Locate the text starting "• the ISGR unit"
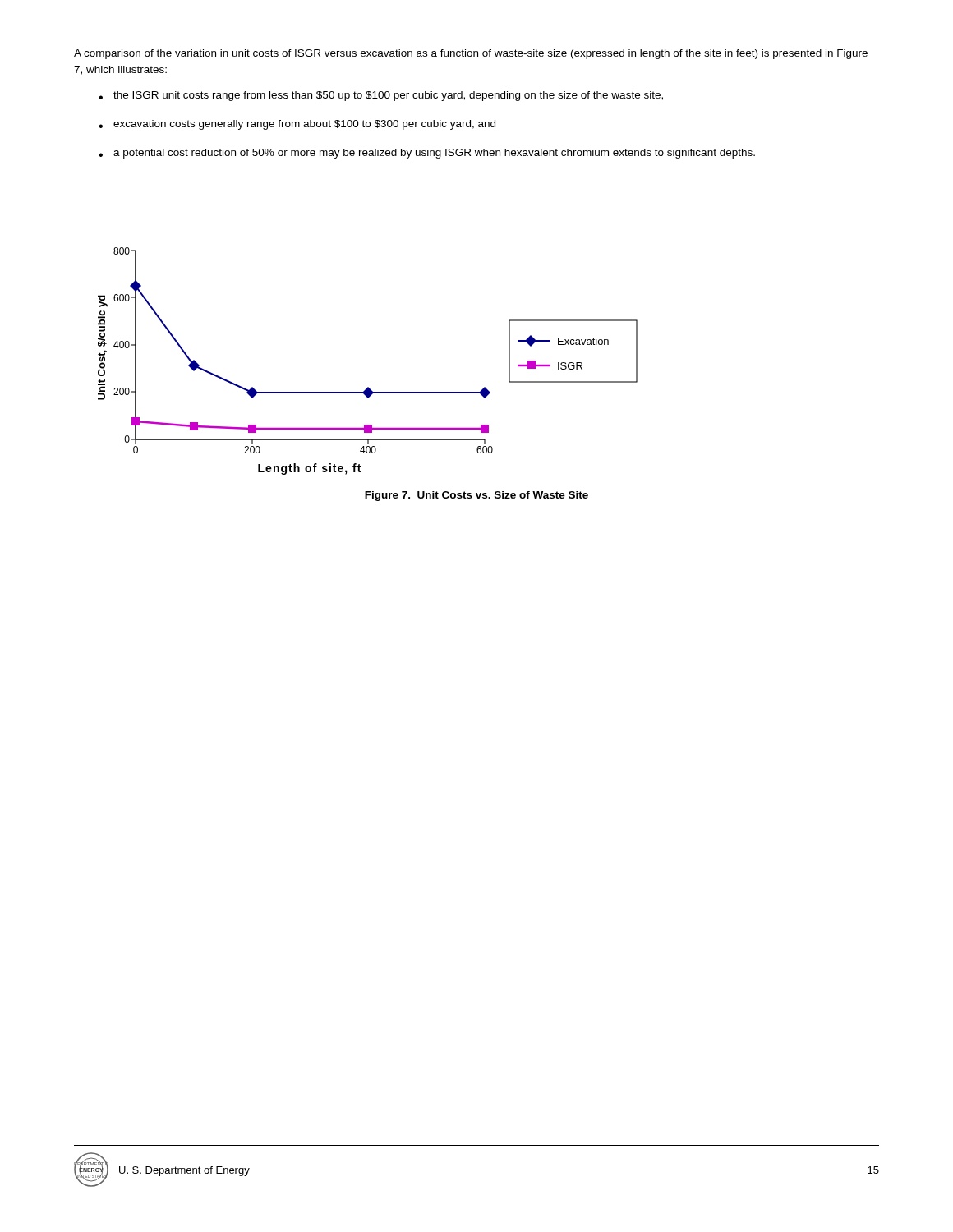The height and width of the screenshot is (1232, 953). 381,97
